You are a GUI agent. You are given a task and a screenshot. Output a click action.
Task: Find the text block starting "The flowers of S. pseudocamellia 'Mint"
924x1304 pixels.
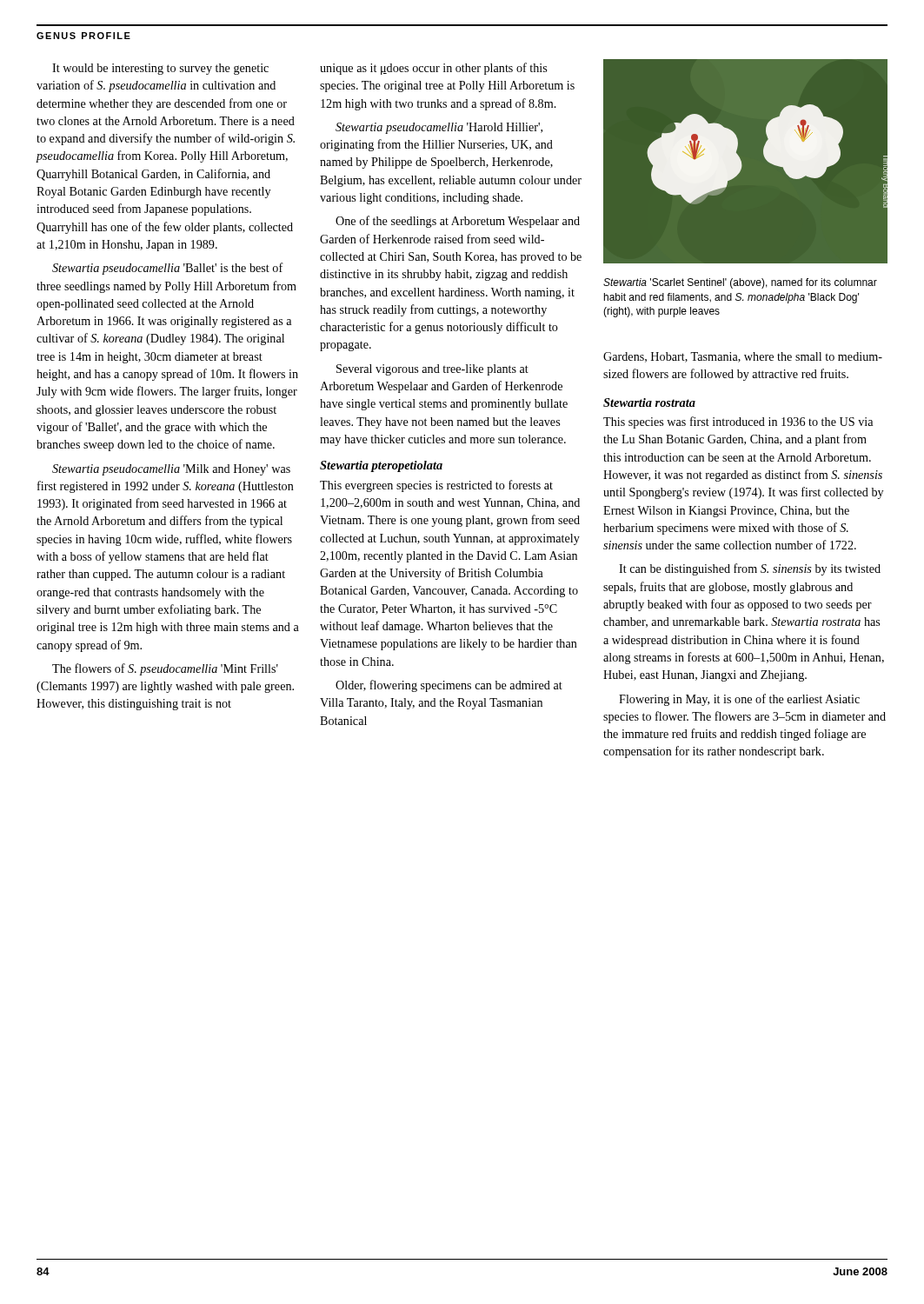(168, 686)
